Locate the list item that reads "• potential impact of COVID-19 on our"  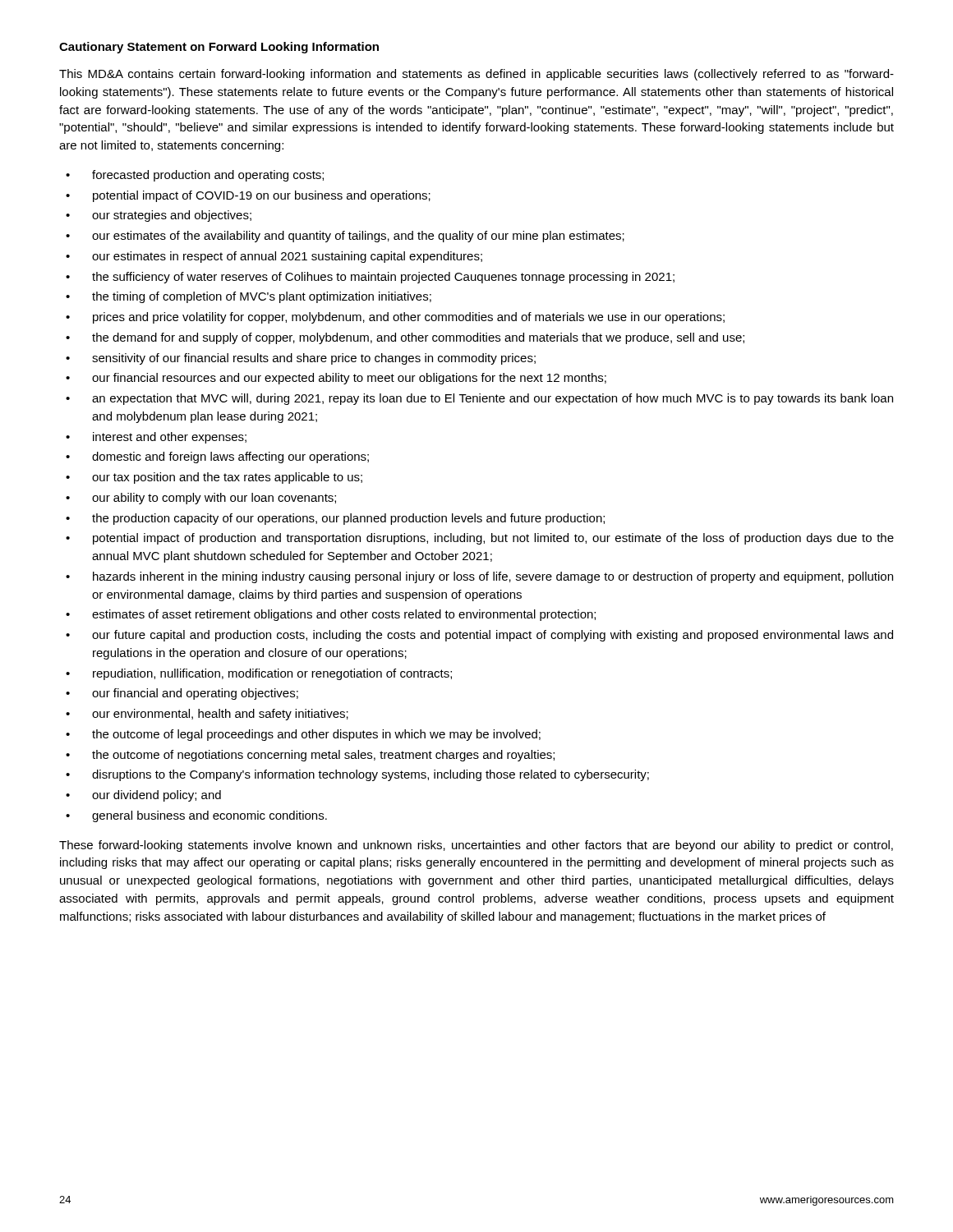point(248,196)
